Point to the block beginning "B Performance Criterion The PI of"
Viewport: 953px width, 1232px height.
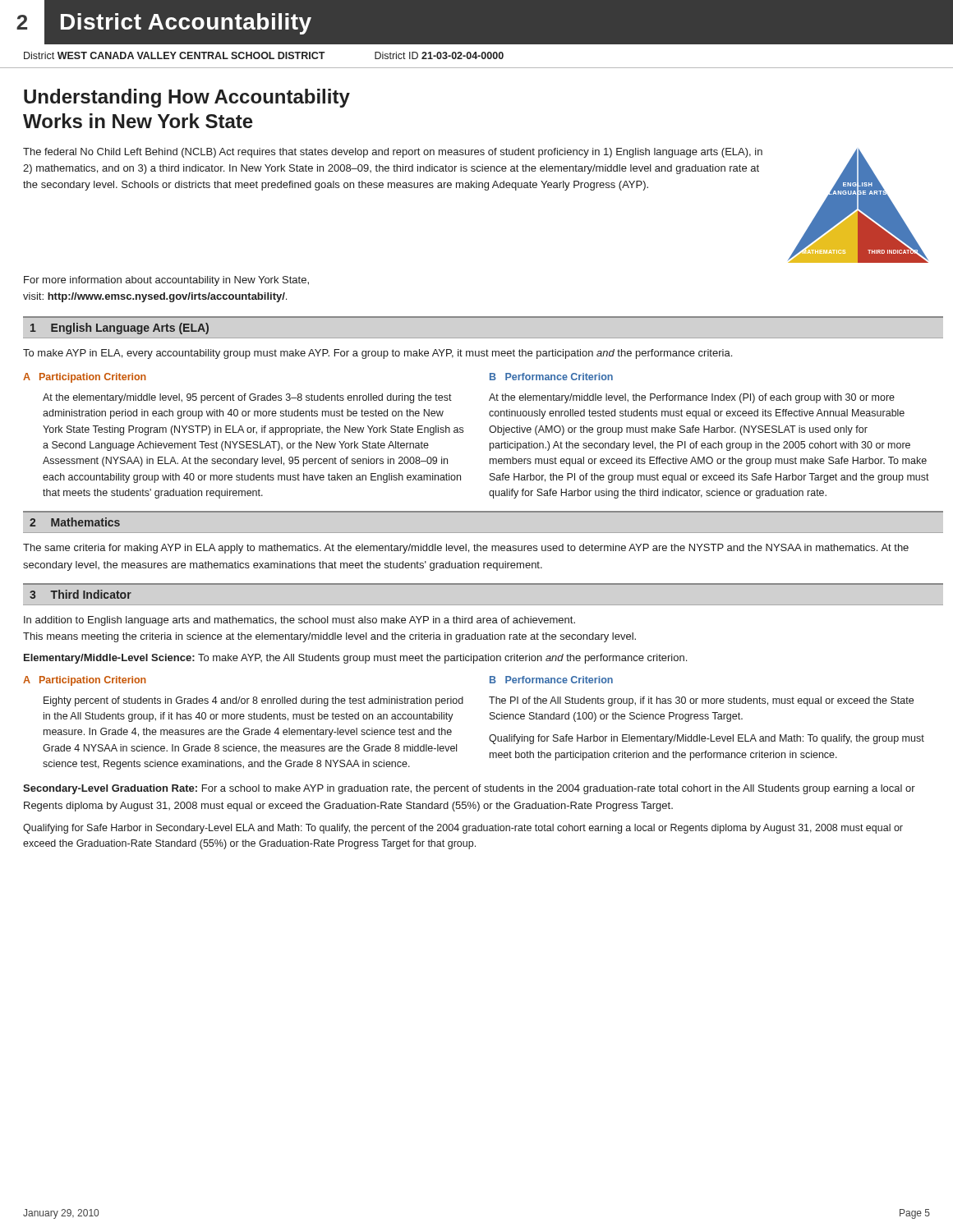tap(709, 718)
